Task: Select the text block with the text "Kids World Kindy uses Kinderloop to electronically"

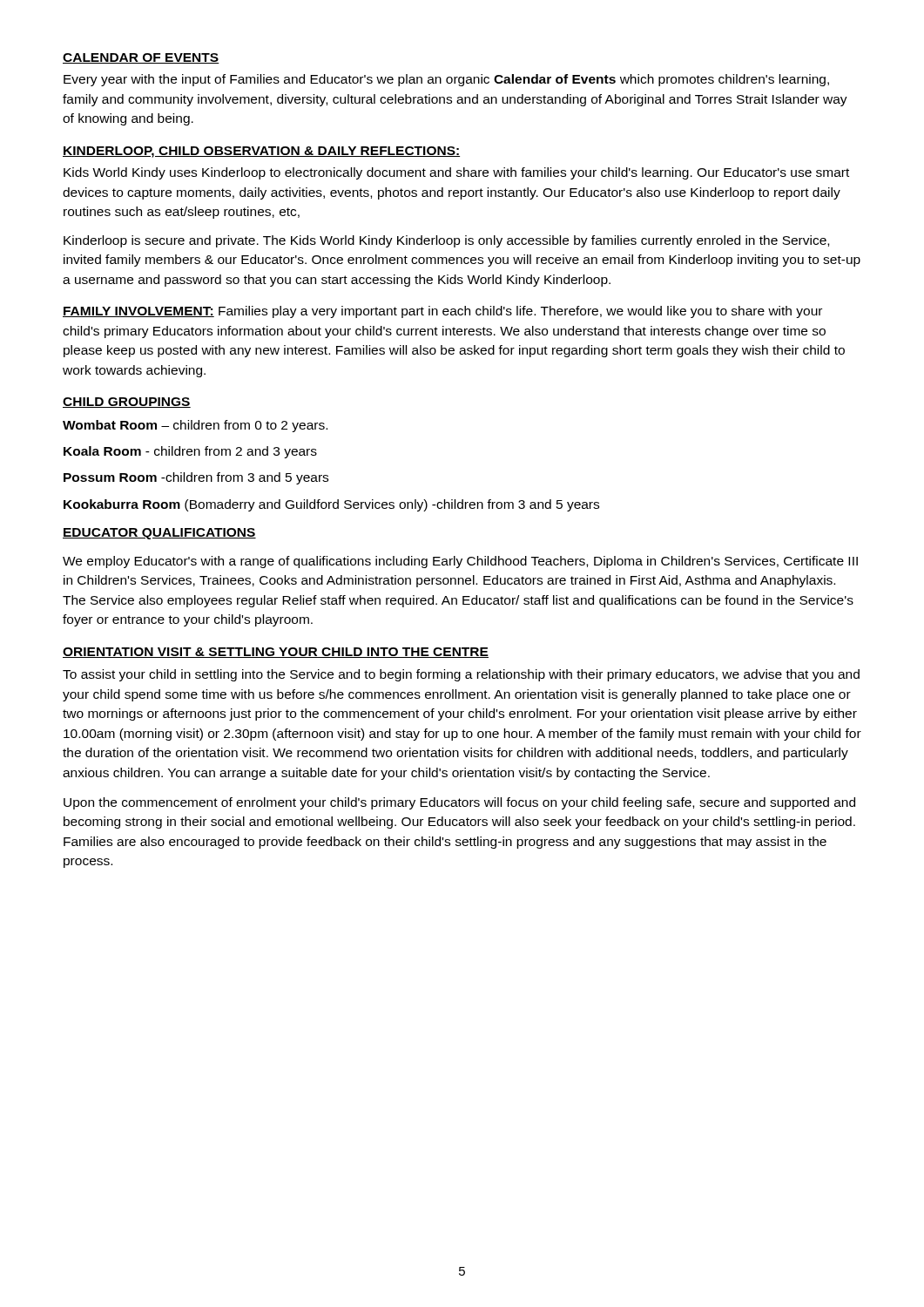Action: tap(456, 192)
